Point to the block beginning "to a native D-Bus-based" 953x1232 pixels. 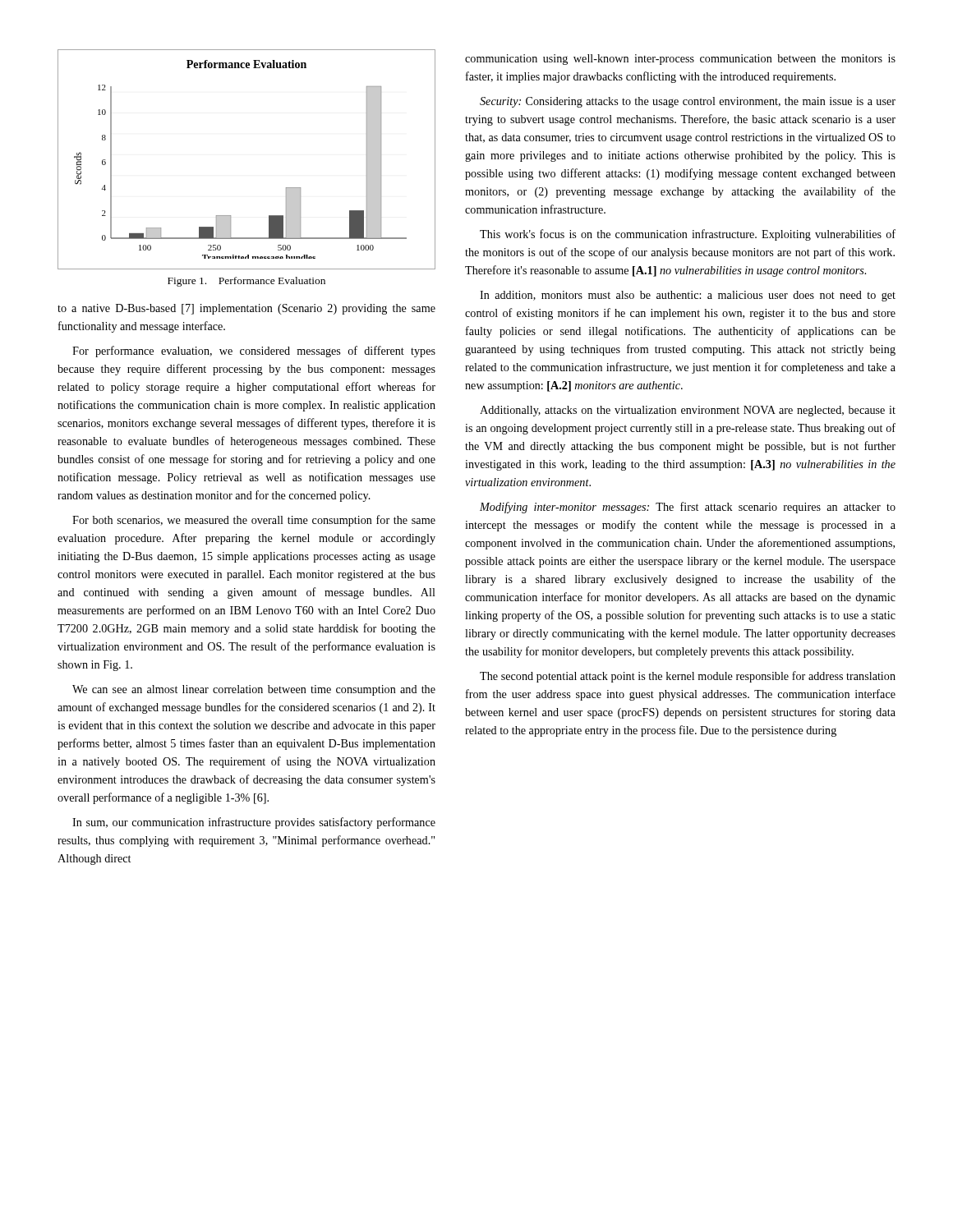point(246,583)
